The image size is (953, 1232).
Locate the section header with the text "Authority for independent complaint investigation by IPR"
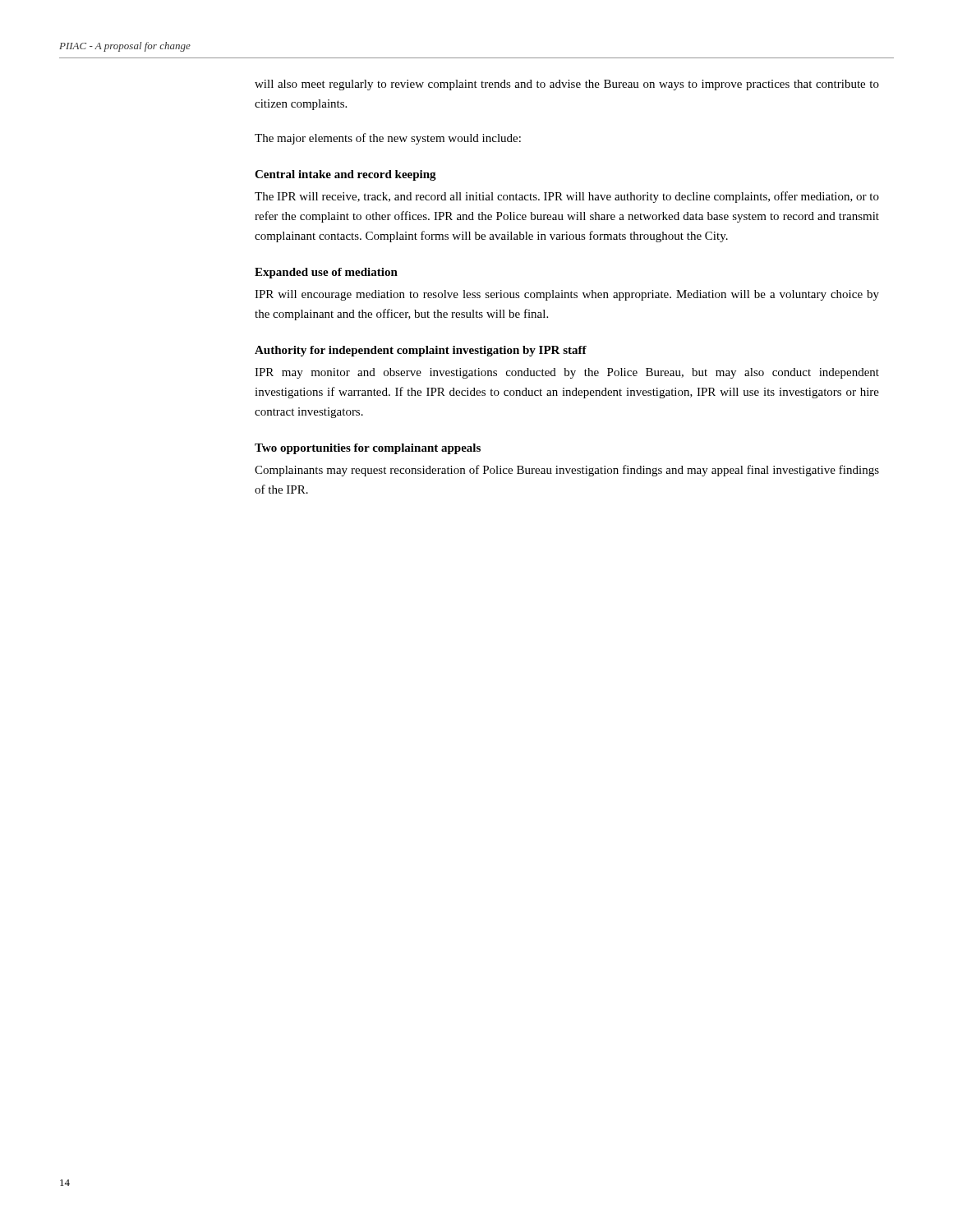pyautogui.click(x=420, y=350)
